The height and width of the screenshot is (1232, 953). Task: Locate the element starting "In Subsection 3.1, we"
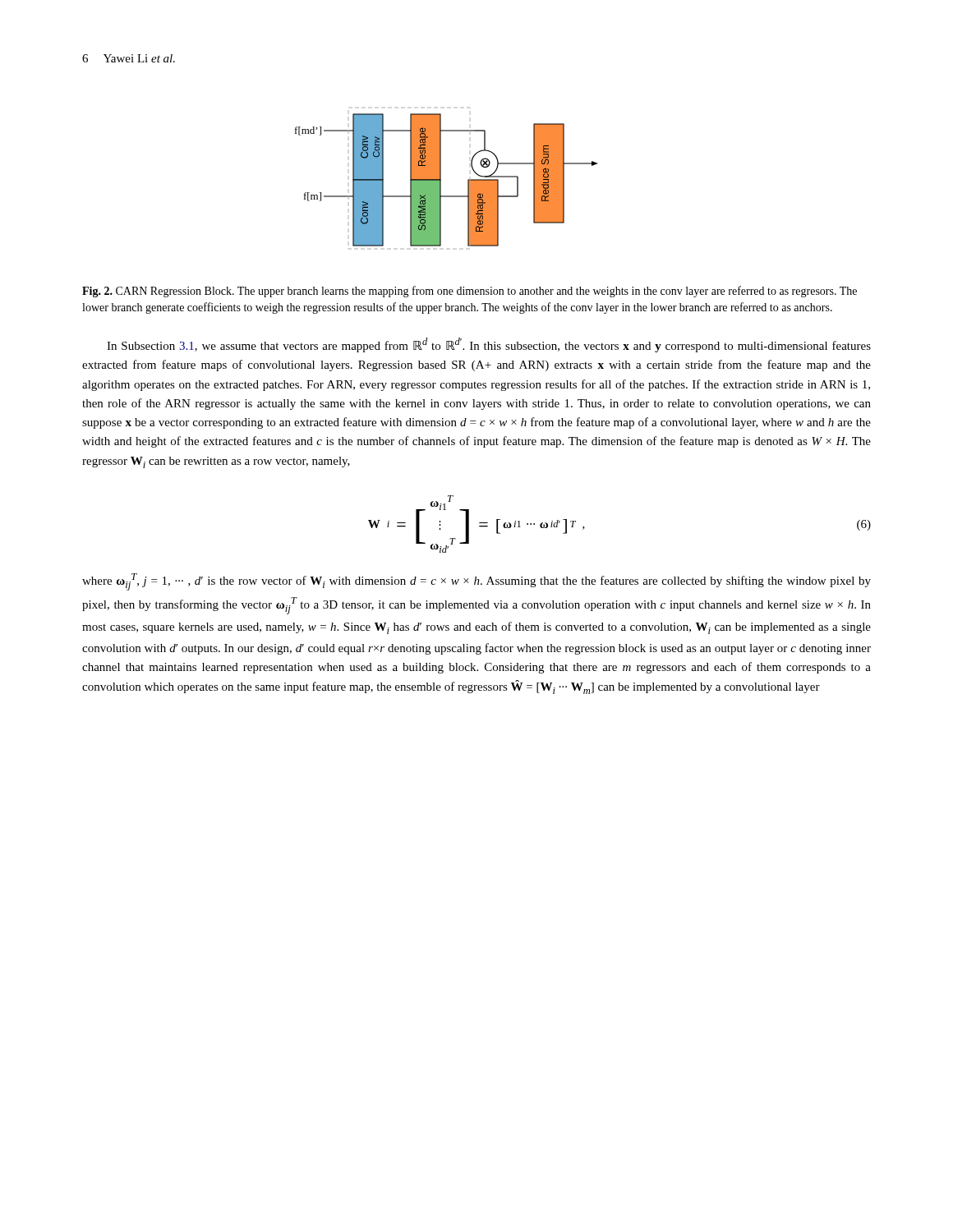pyautogui.click(x=476, y=403)
